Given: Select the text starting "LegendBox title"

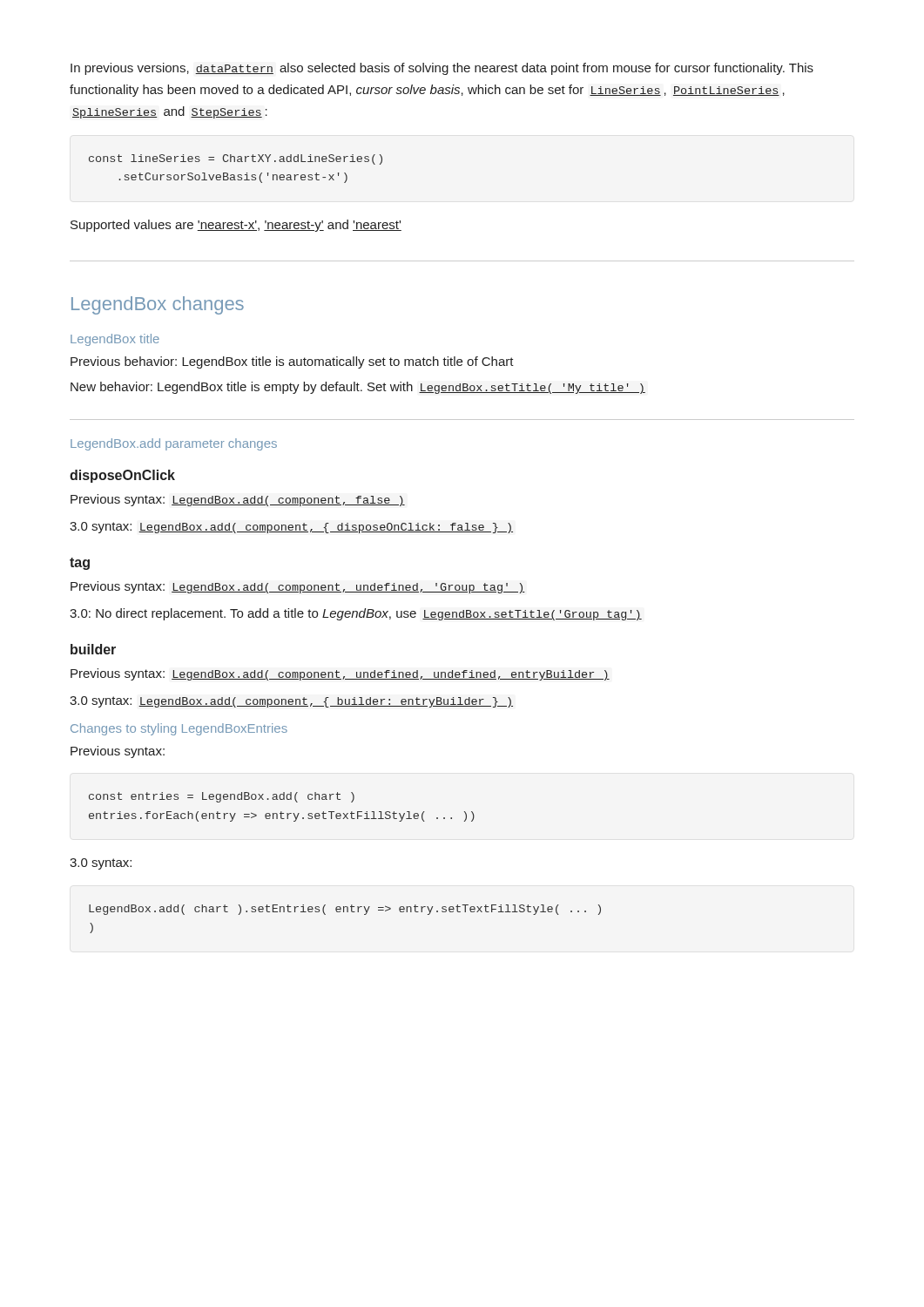Looking at the screenshot, I should 115,340.
